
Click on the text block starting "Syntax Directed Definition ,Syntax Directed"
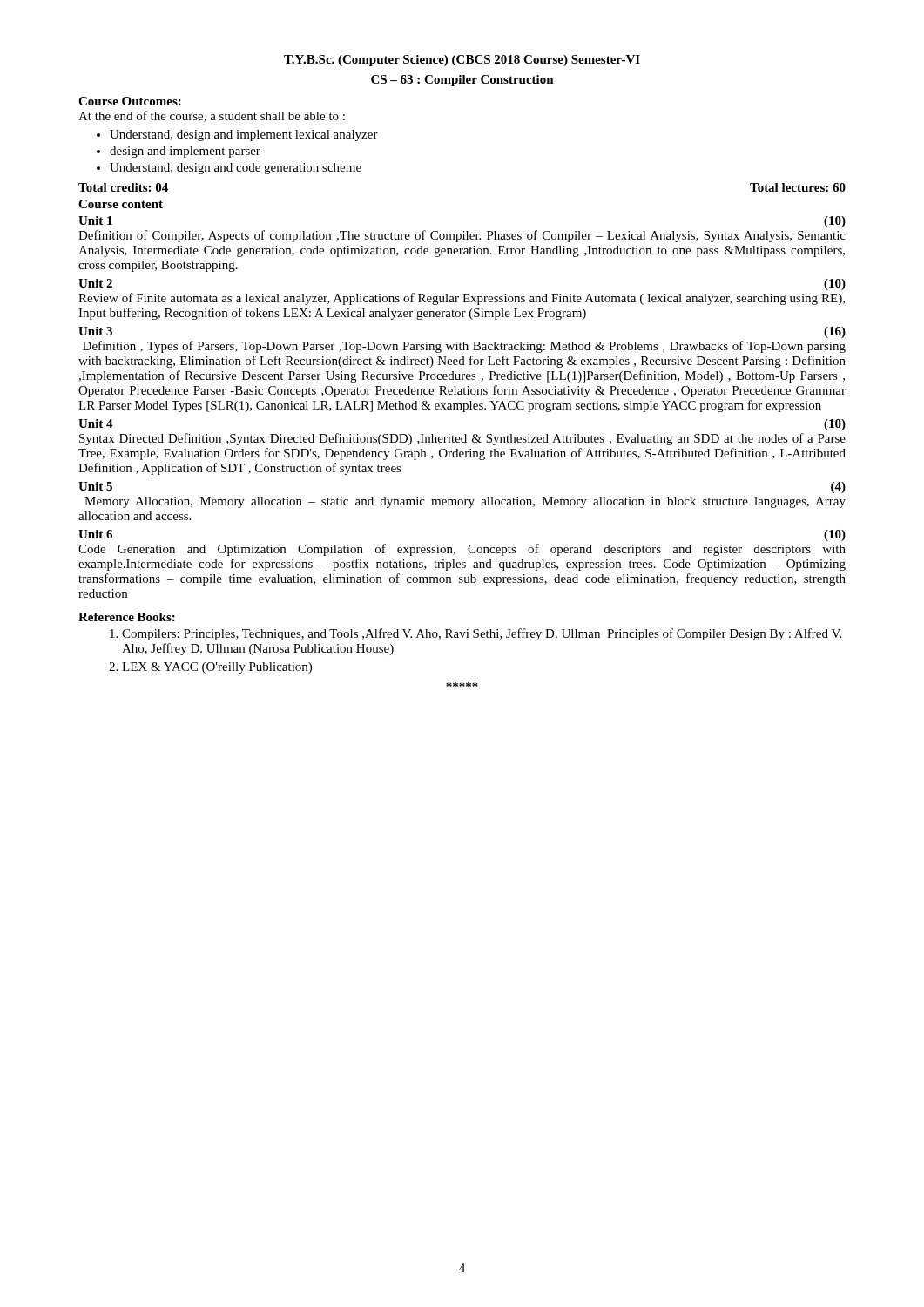coord(462,454)
